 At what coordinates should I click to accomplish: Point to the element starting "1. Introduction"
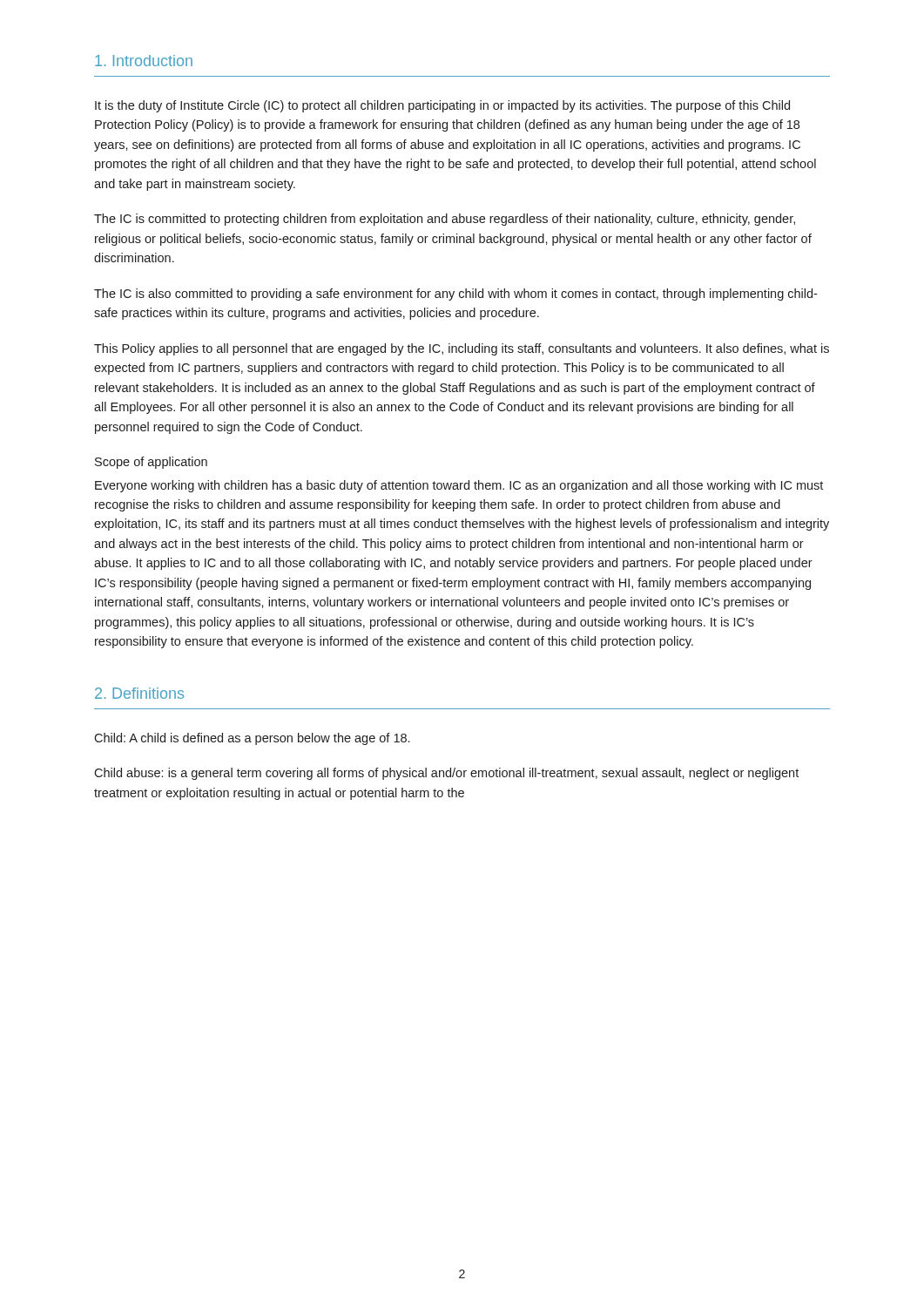[x=462, y=65]
